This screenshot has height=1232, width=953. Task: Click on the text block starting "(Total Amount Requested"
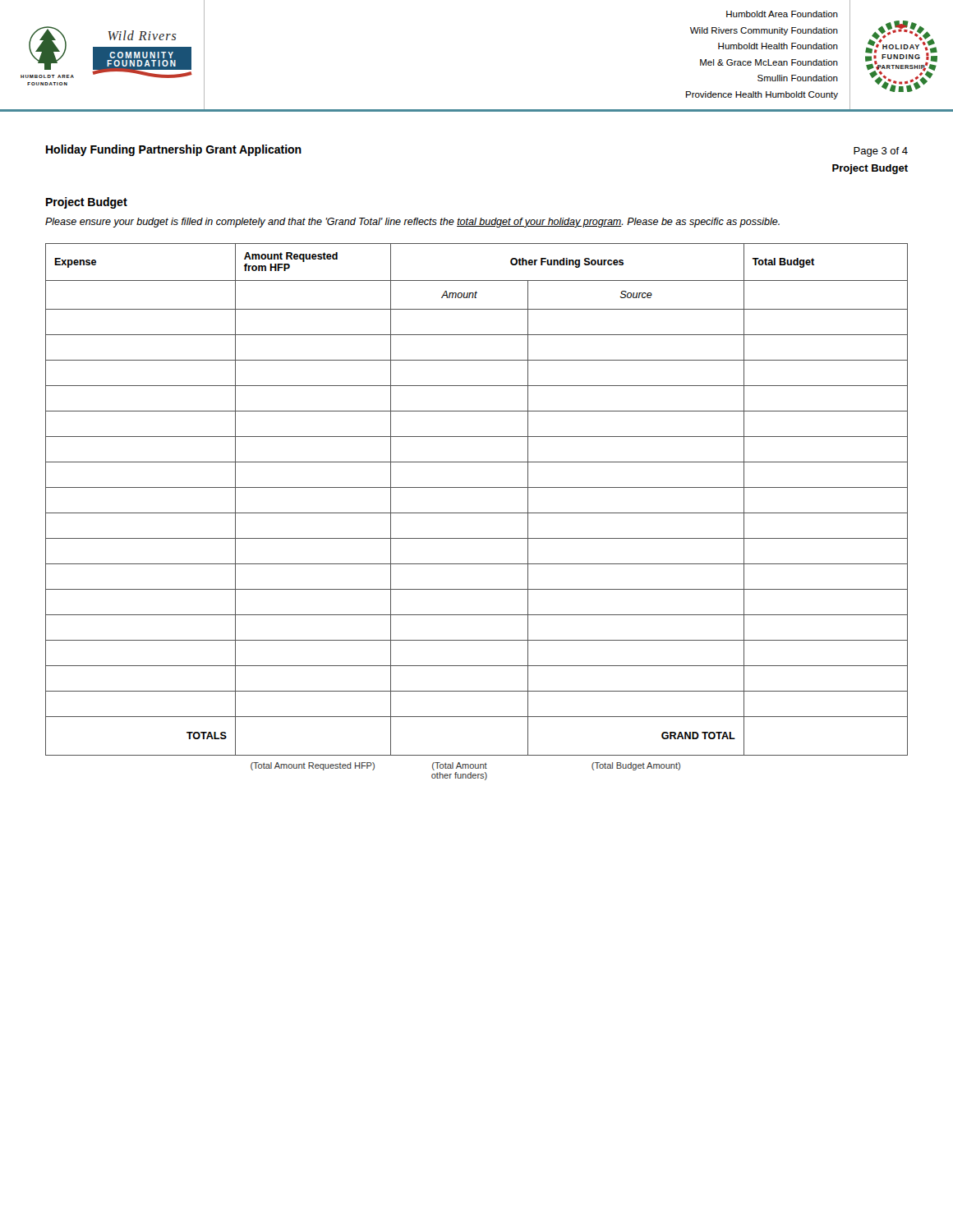465,766
